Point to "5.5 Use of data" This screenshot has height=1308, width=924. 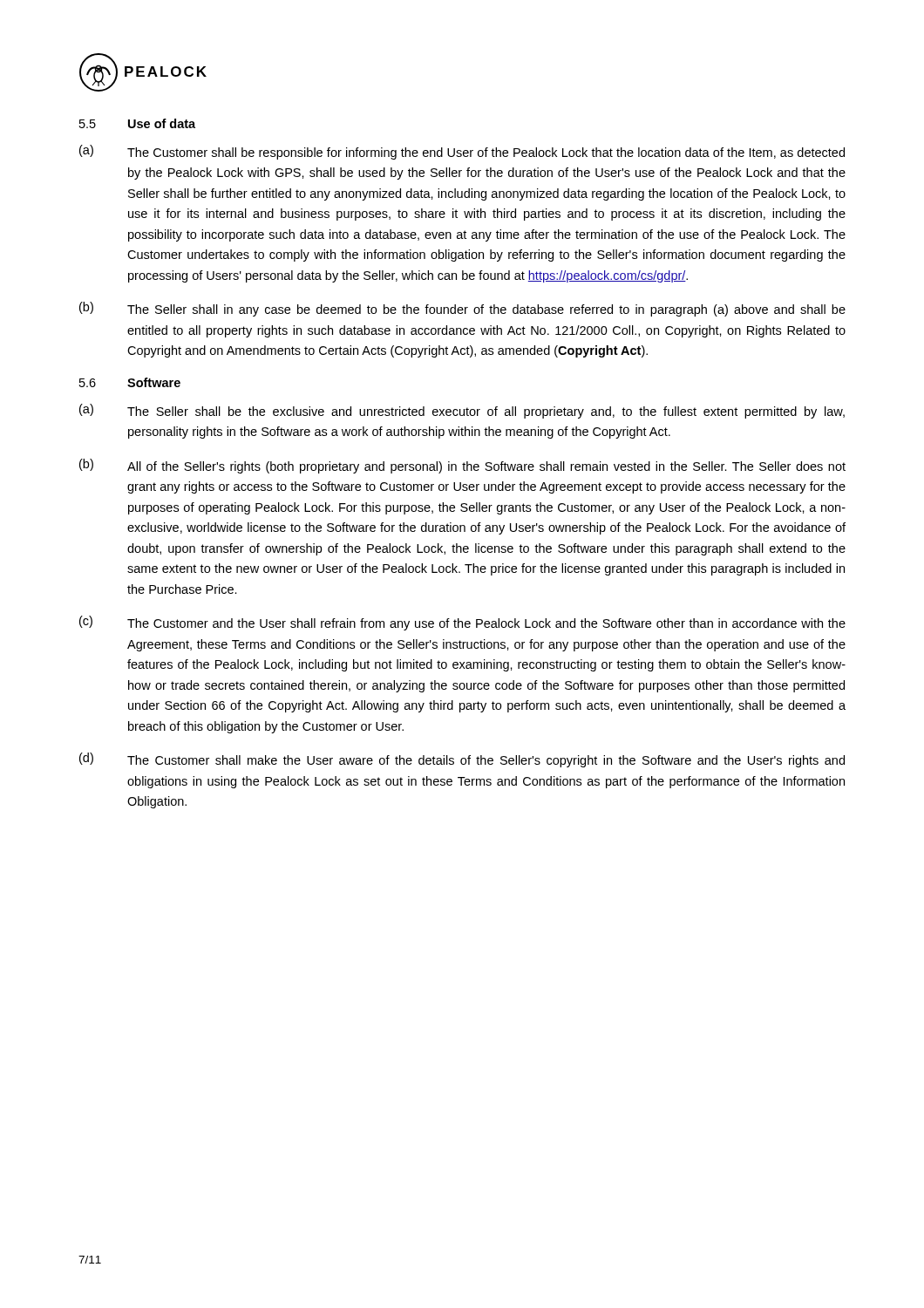click(137, 124)
